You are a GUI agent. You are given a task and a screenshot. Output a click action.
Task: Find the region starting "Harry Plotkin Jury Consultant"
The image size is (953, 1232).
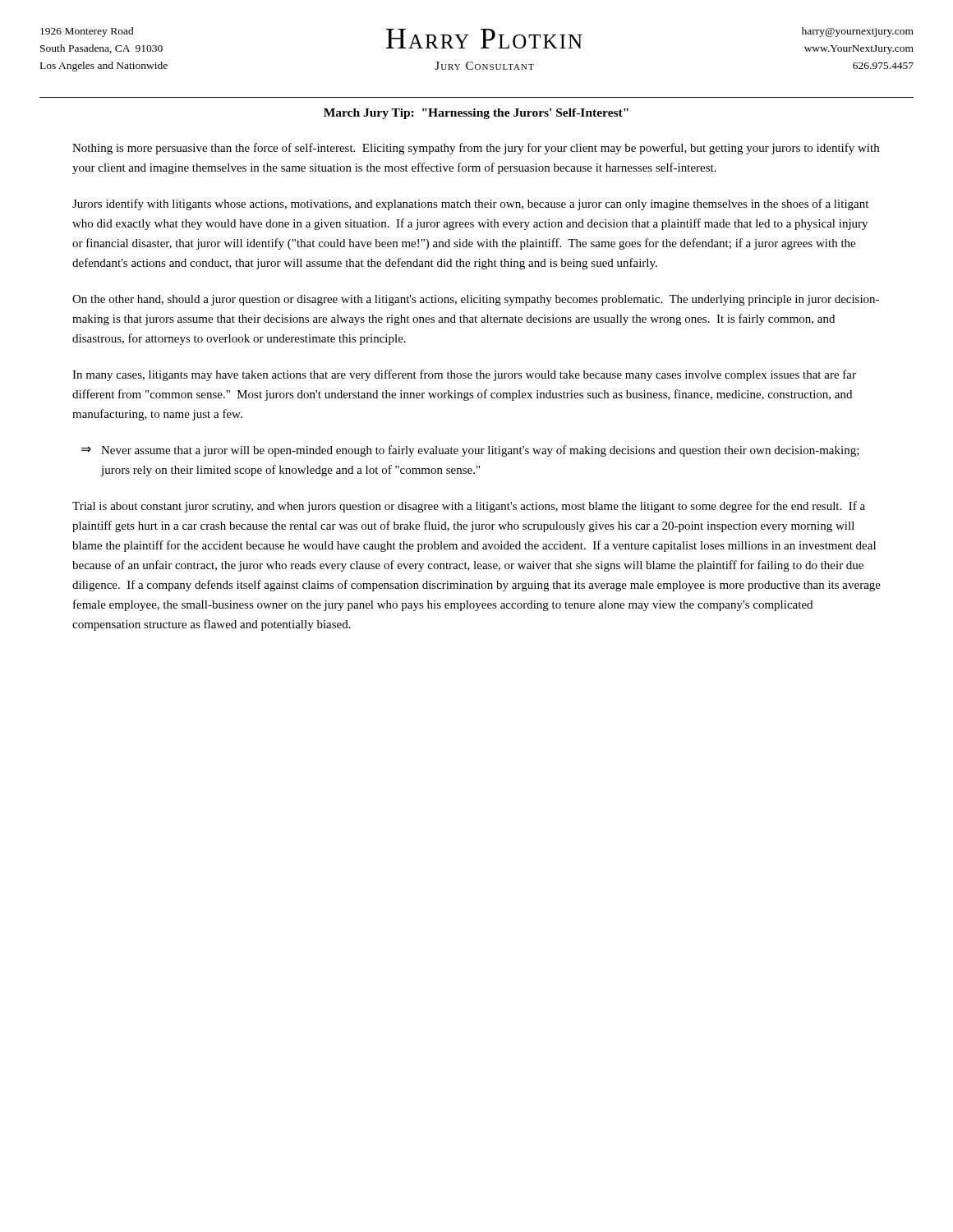[485, 48]
